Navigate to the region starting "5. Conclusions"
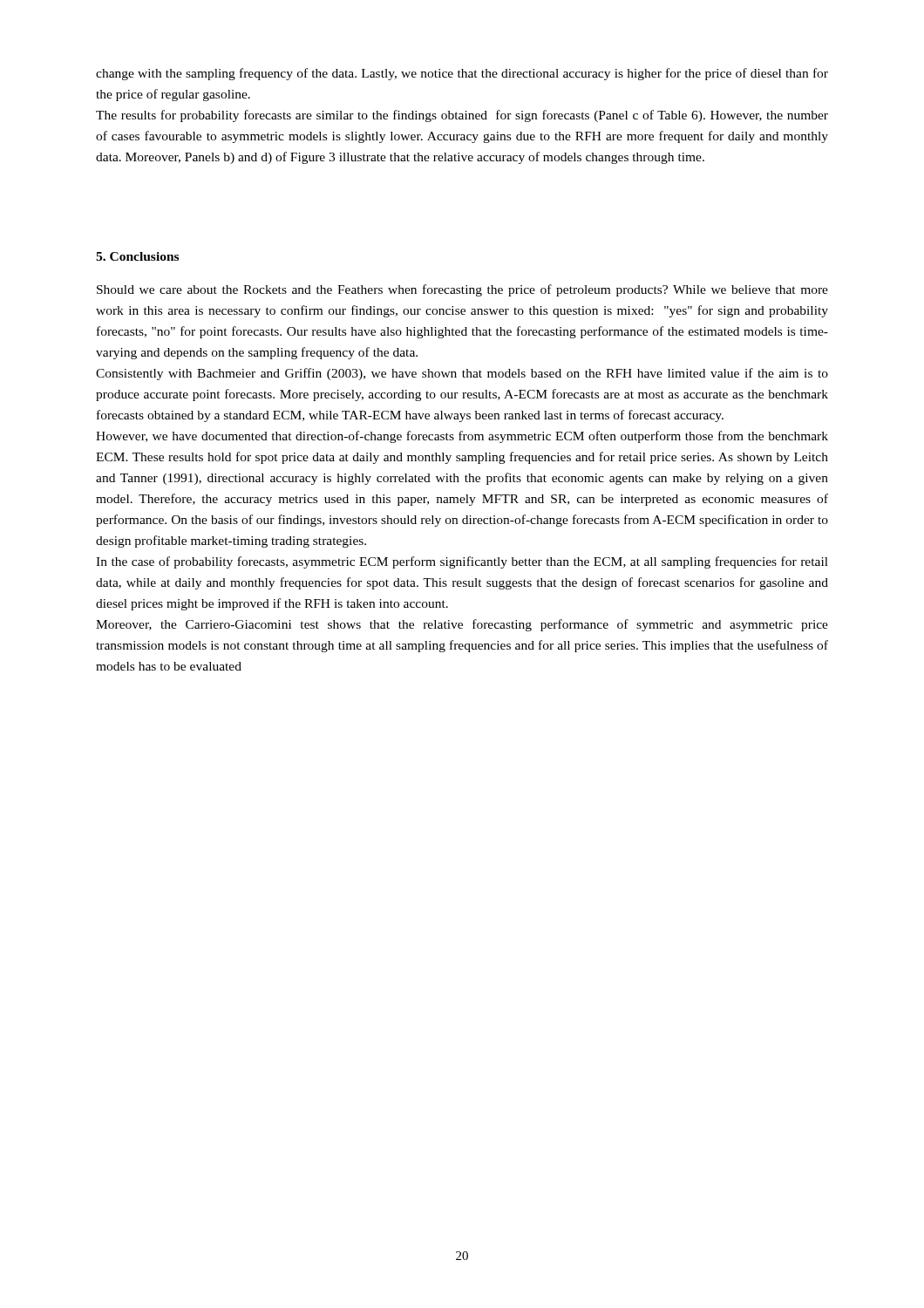Image resolution: width=924 pixels, height=1308 pixels. pyautogui.click(x=138, y=256)
